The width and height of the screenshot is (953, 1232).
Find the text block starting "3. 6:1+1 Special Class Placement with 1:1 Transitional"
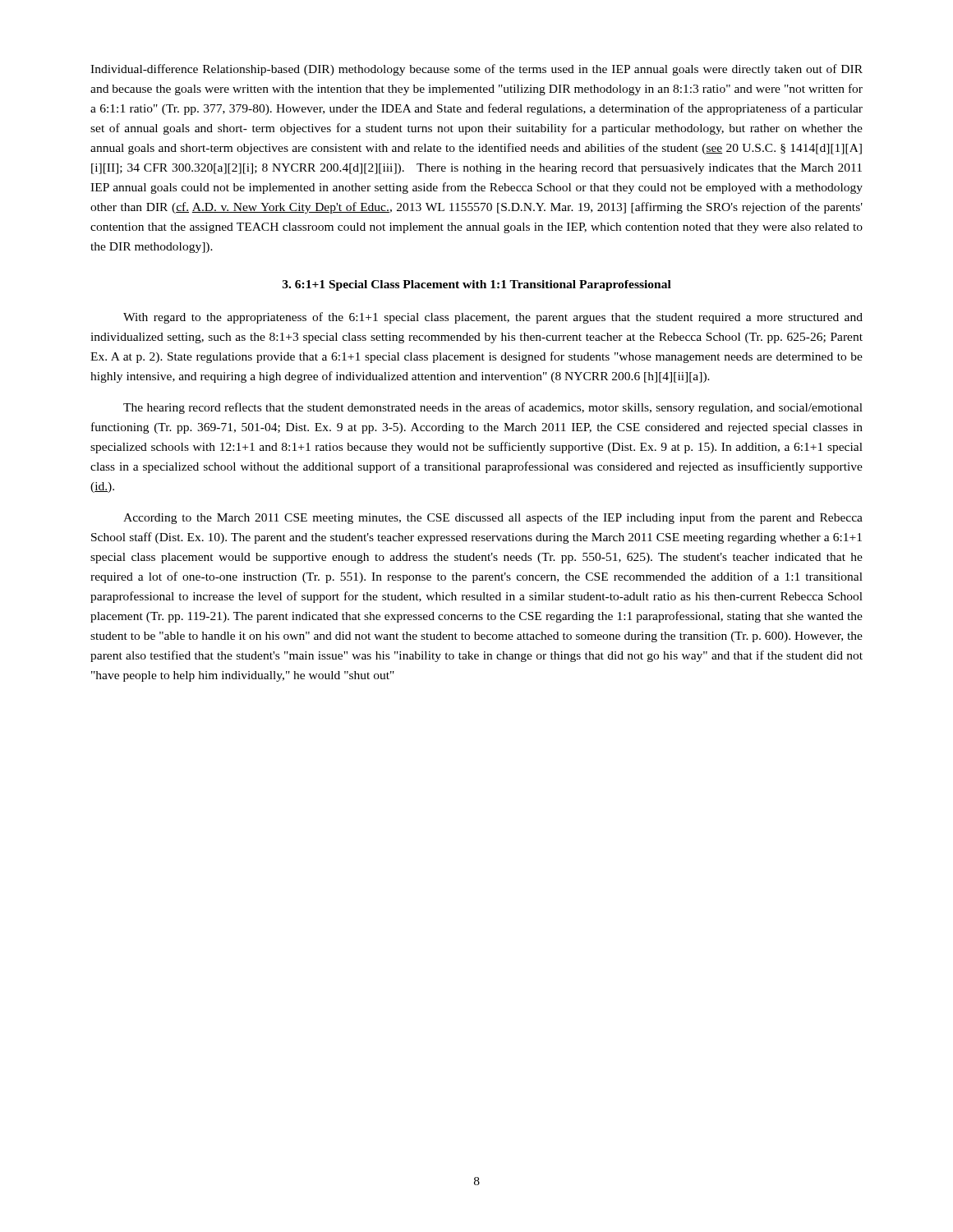(476, 284)
